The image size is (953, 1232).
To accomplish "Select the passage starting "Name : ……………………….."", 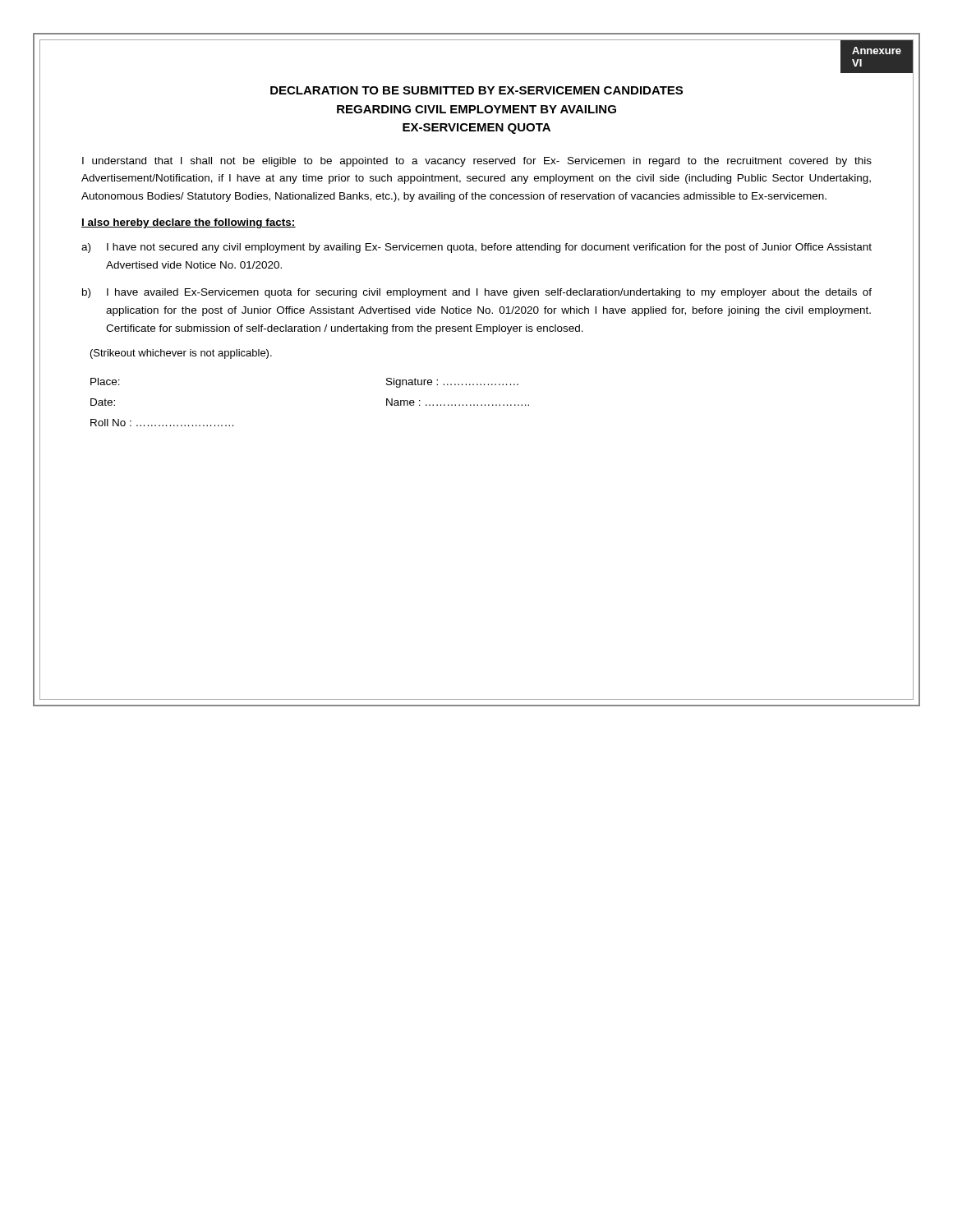I will (458, 402).
